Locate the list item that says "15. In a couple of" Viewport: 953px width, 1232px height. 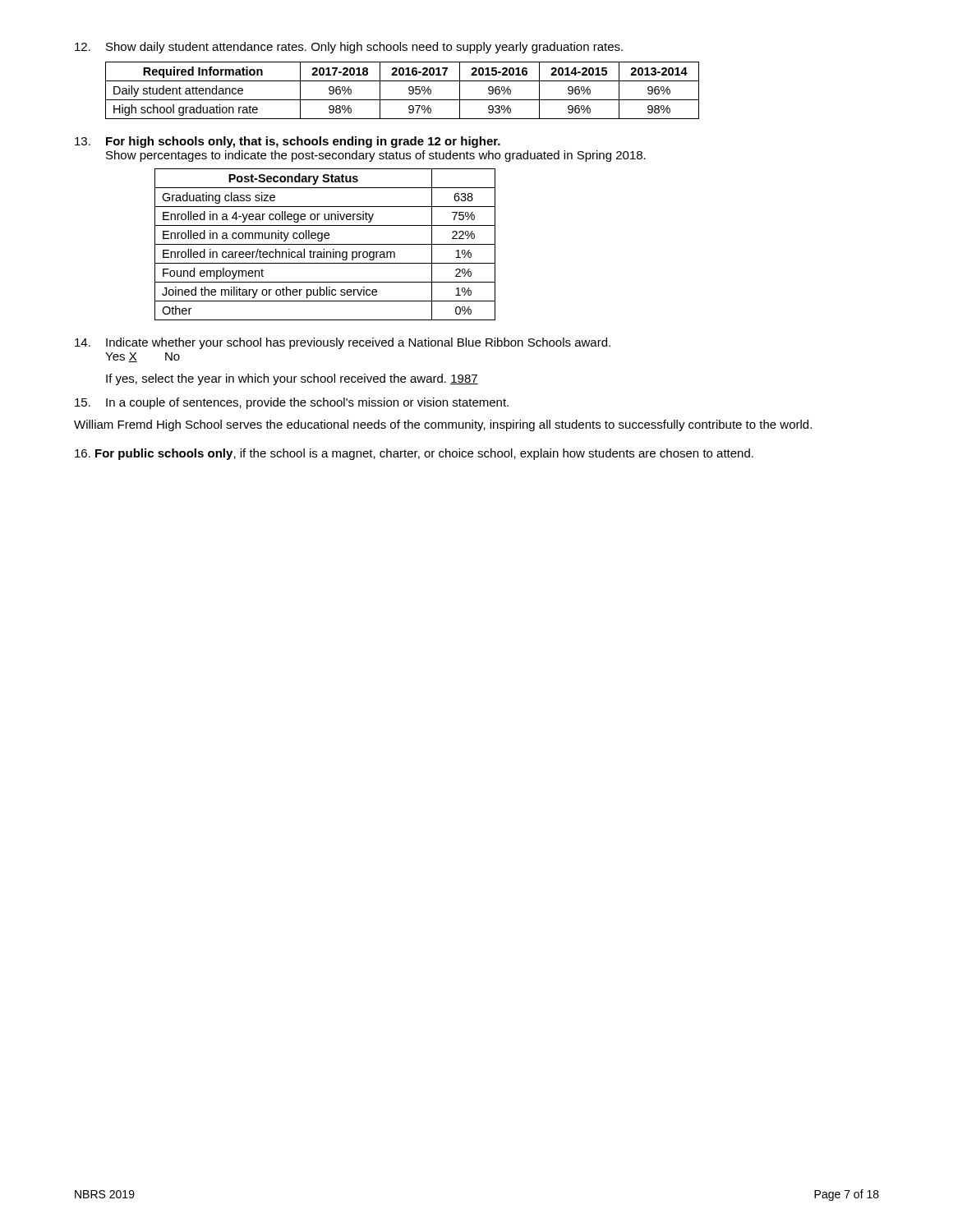(292, 402)
